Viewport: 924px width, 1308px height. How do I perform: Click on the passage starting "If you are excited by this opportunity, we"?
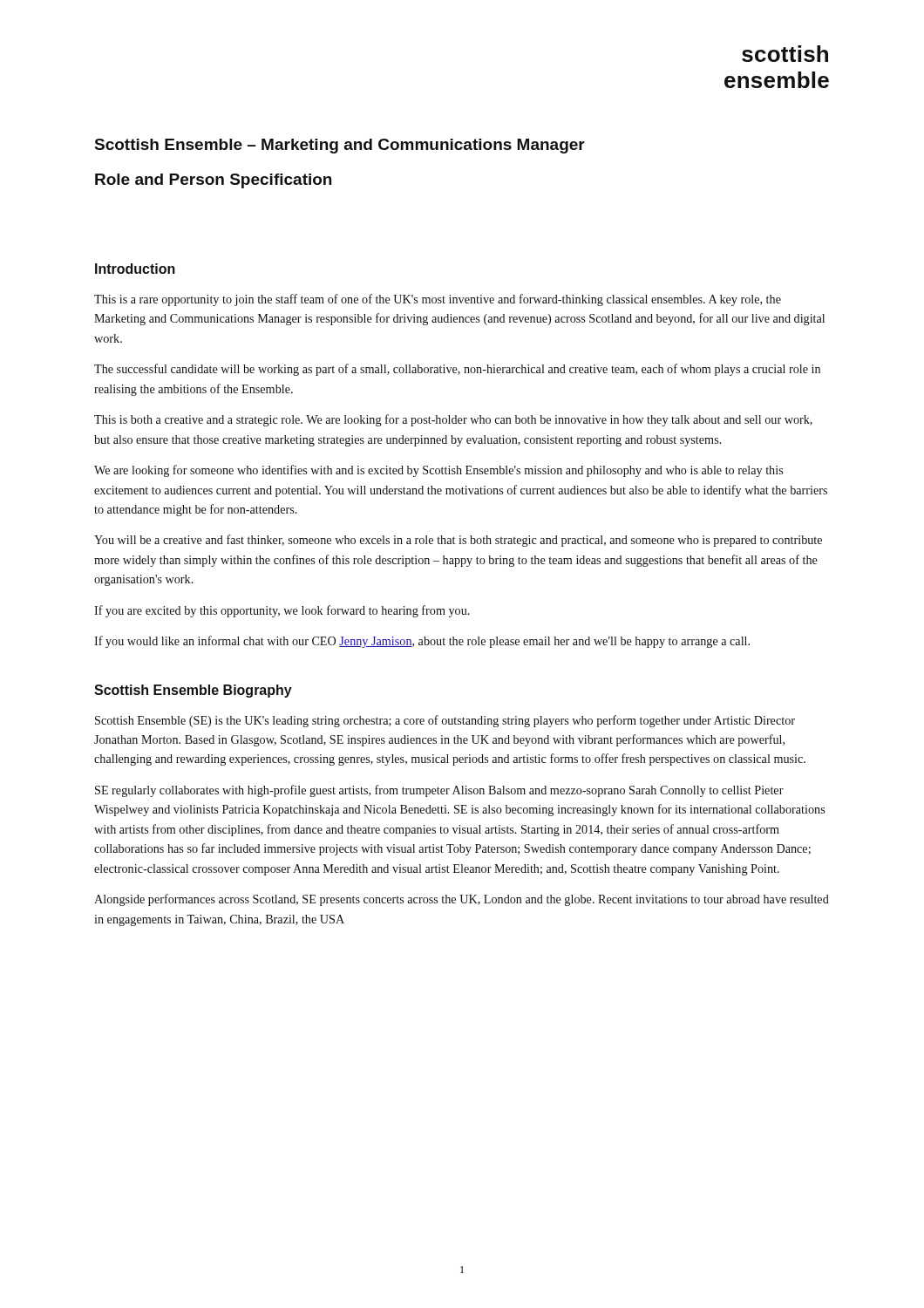pyautogui.click(x=282, y=610)
